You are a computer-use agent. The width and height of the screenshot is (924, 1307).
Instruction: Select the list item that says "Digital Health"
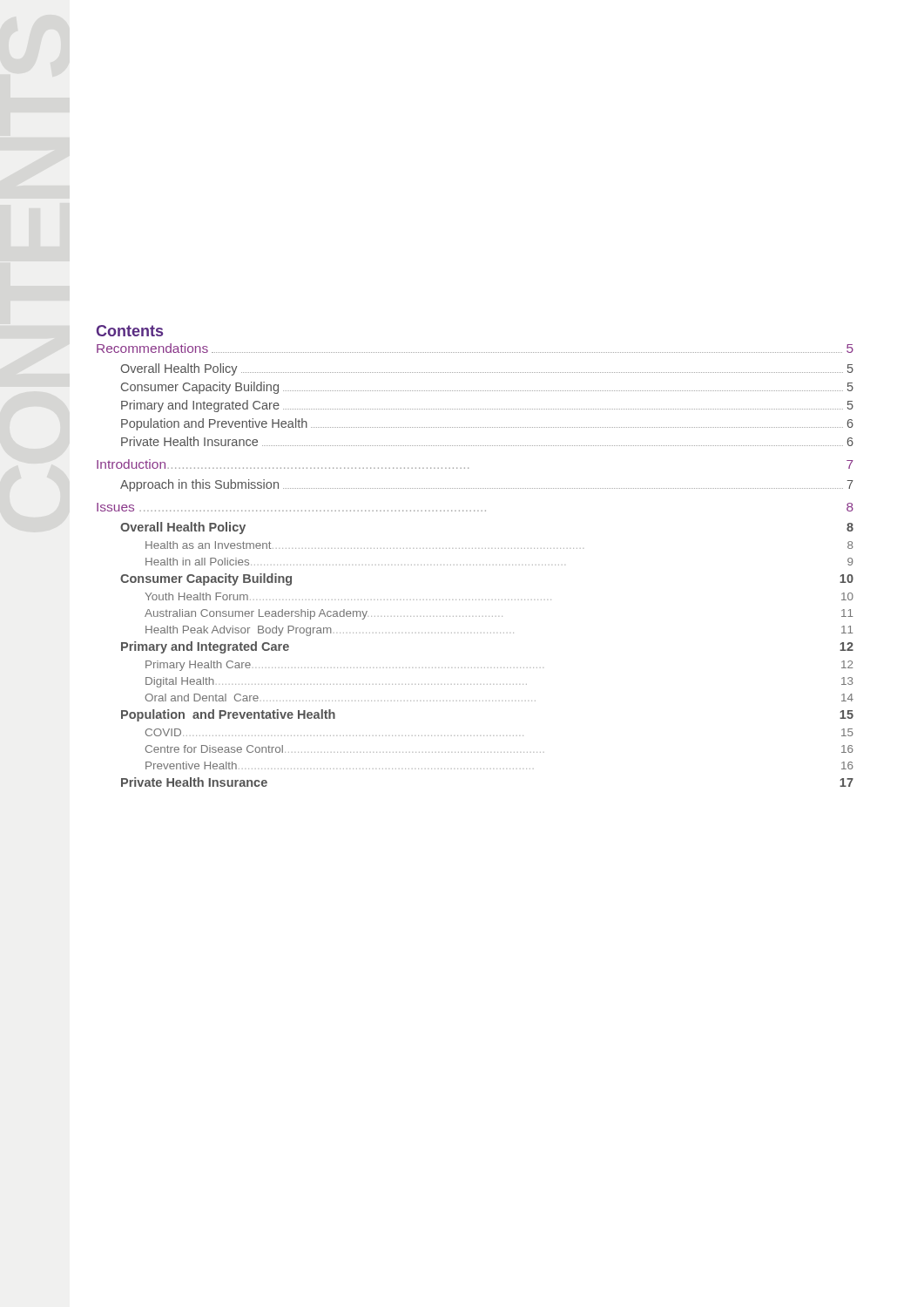[x=499, y=681]
